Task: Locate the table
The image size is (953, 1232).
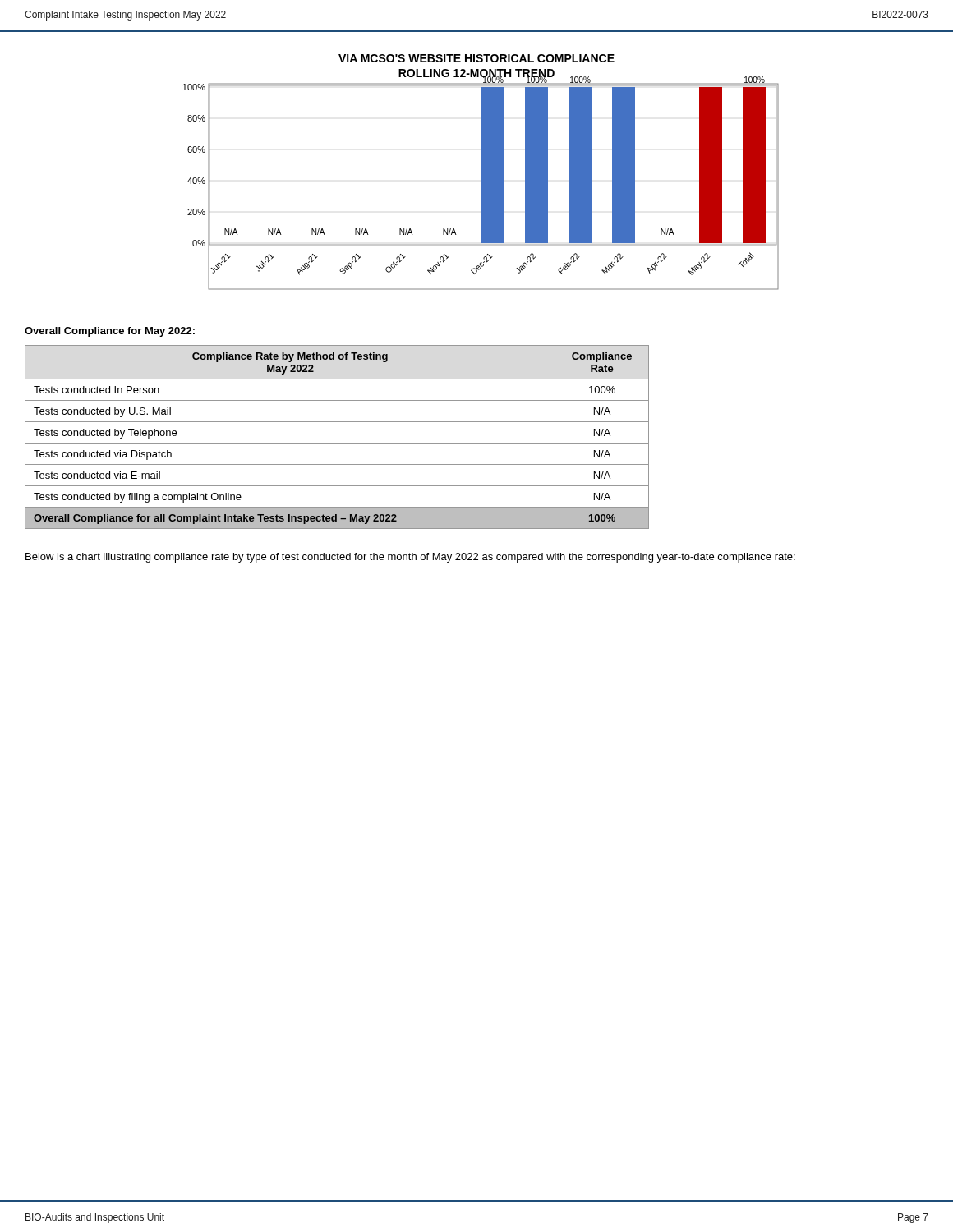Action: (x=337, y=437)
